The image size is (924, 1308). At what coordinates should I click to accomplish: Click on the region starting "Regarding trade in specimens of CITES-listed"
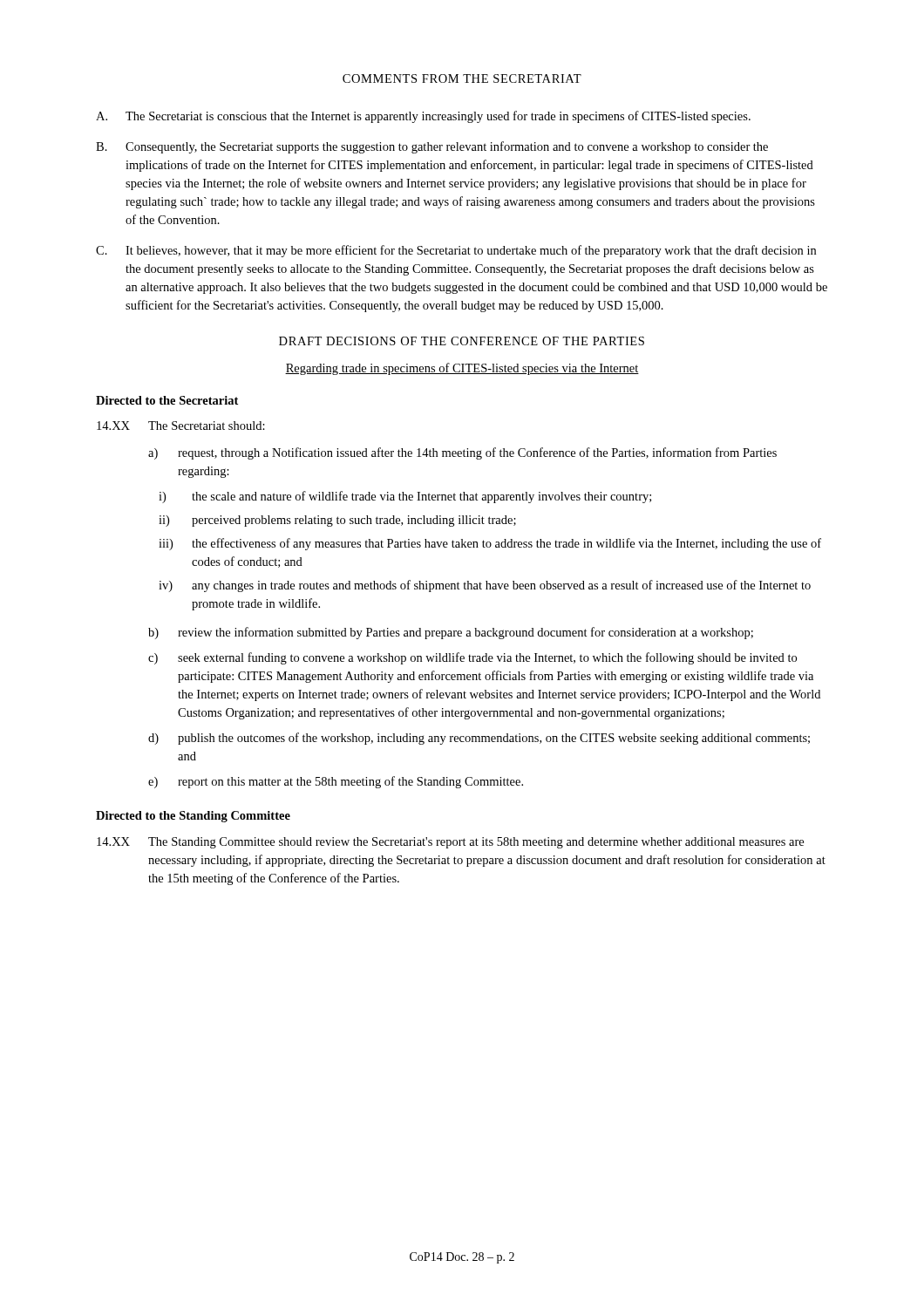point(462,368)
